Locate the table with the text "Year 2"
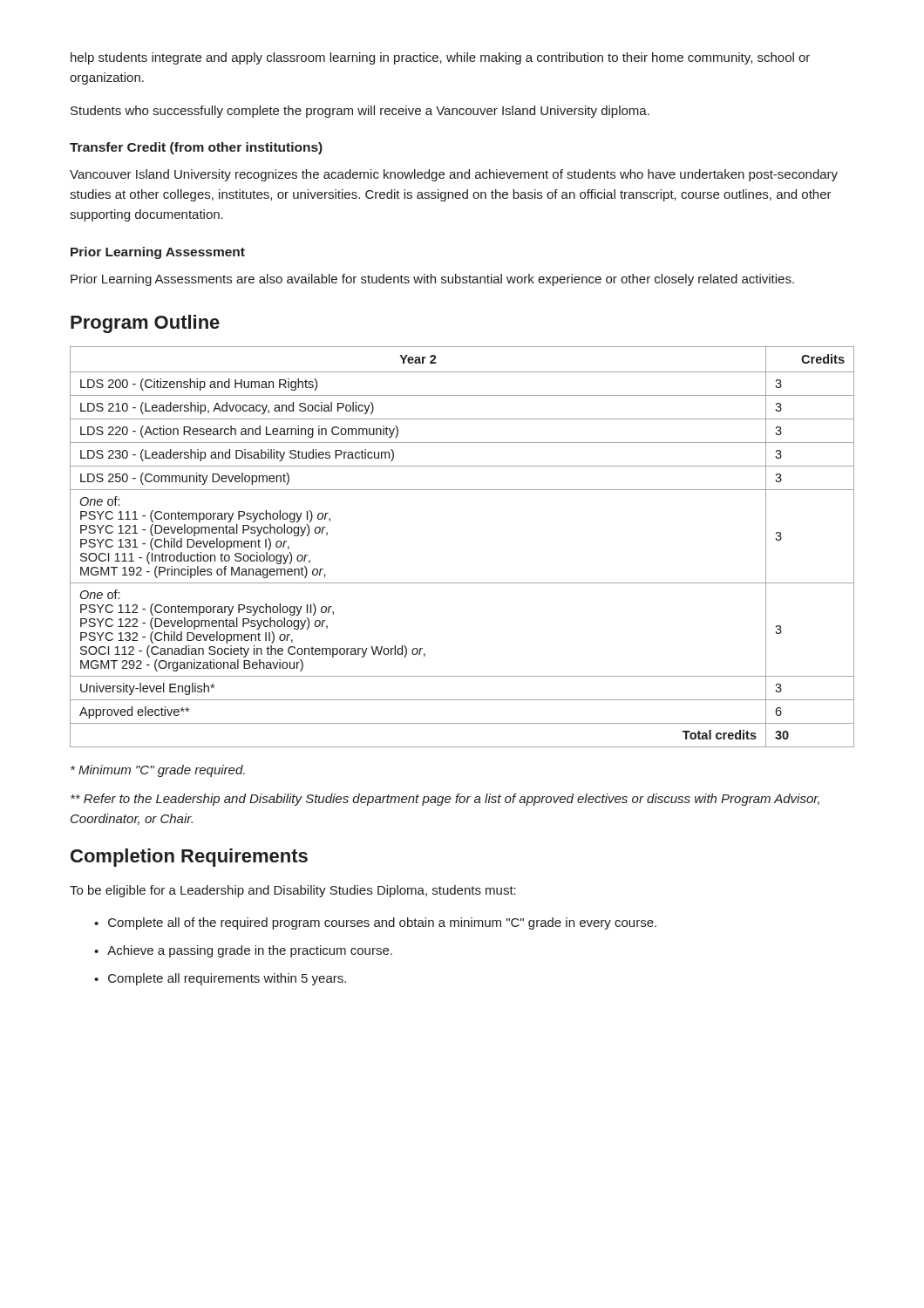 (462, 547)
